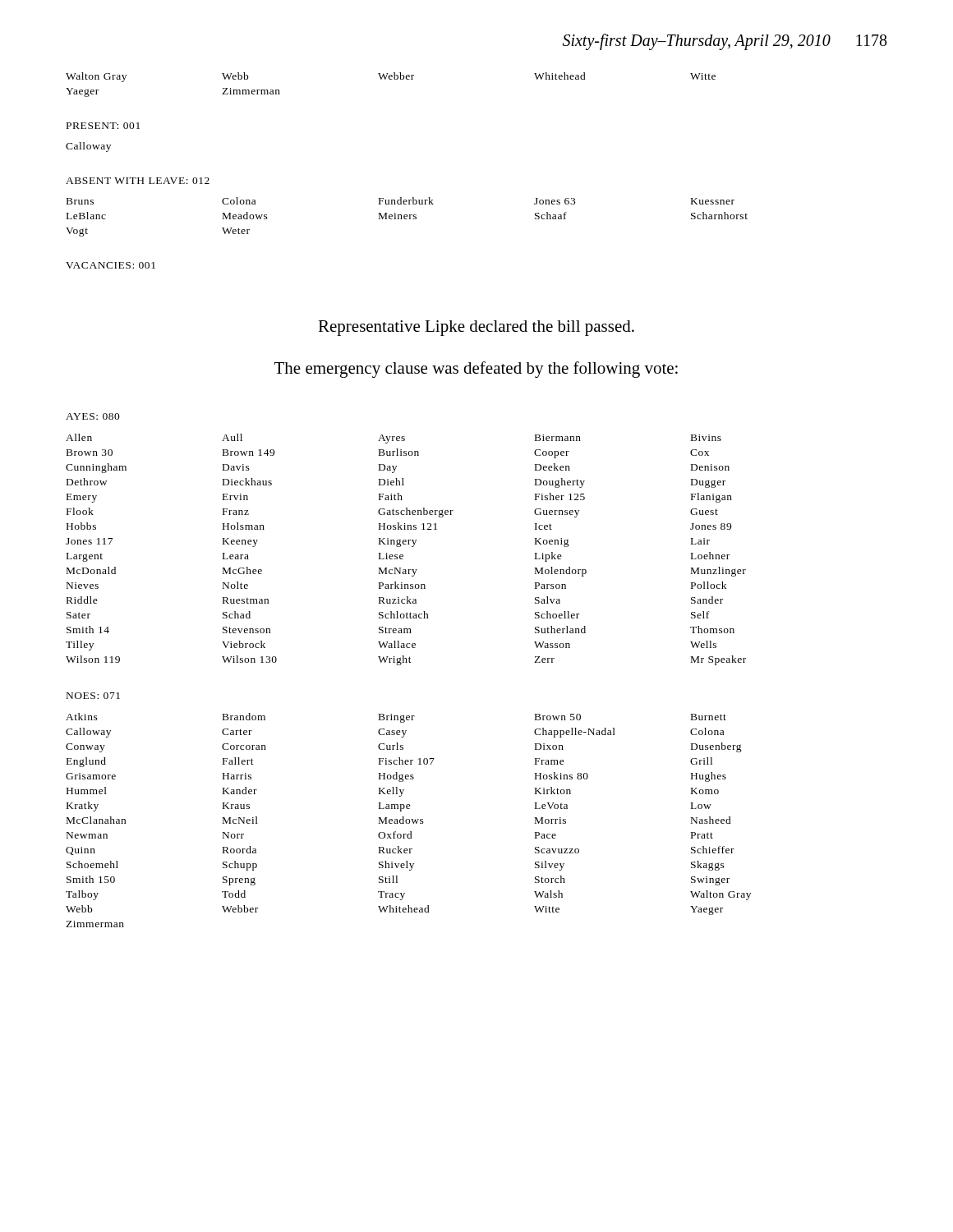Screen dimensions: 1232x953
Task: Click on the region starting "Vogt Weter"
Action: (x=222, y=231)
